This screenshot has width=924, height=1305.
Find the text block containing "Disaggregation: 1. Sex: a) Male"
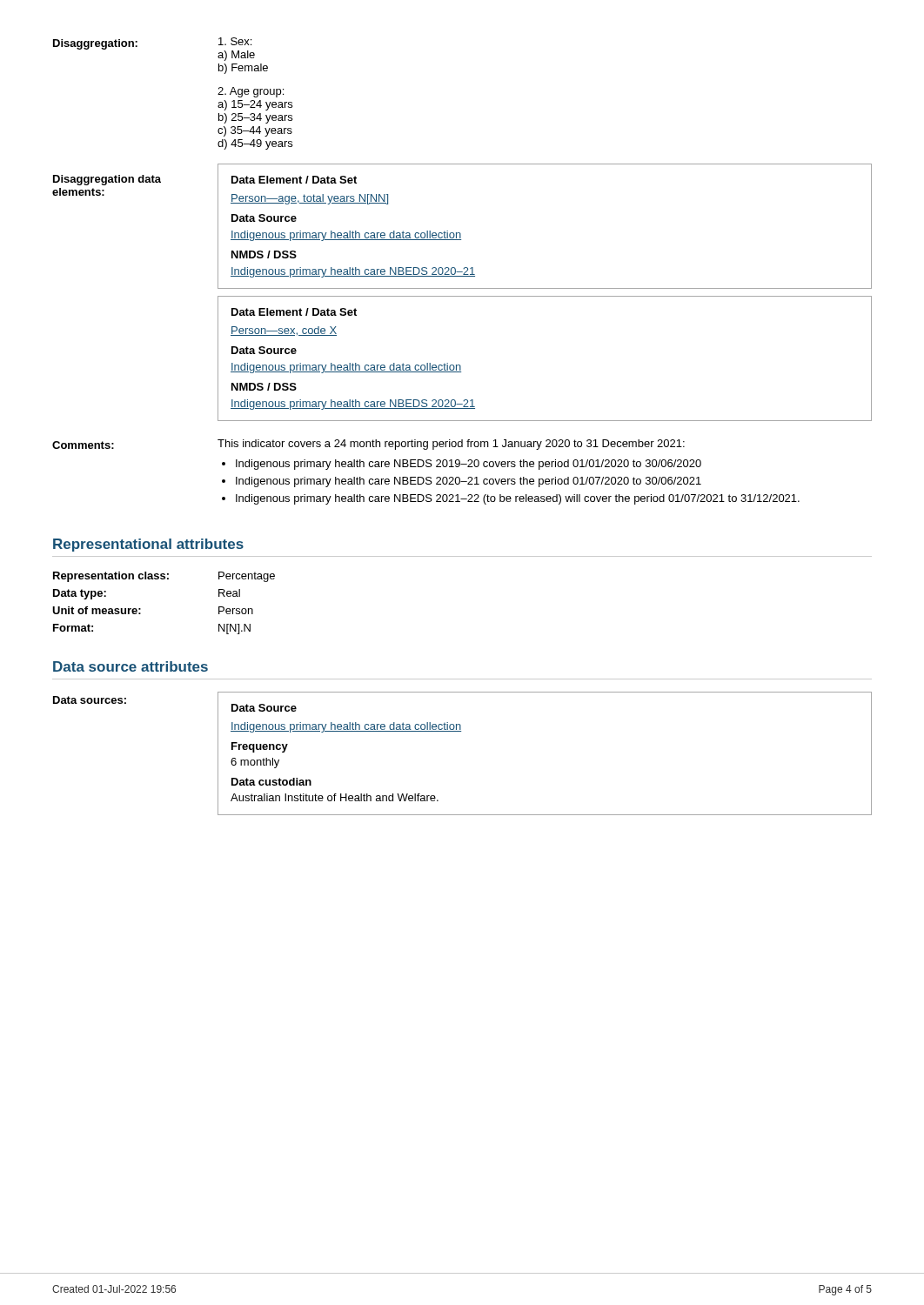click(x=92, y=47)
